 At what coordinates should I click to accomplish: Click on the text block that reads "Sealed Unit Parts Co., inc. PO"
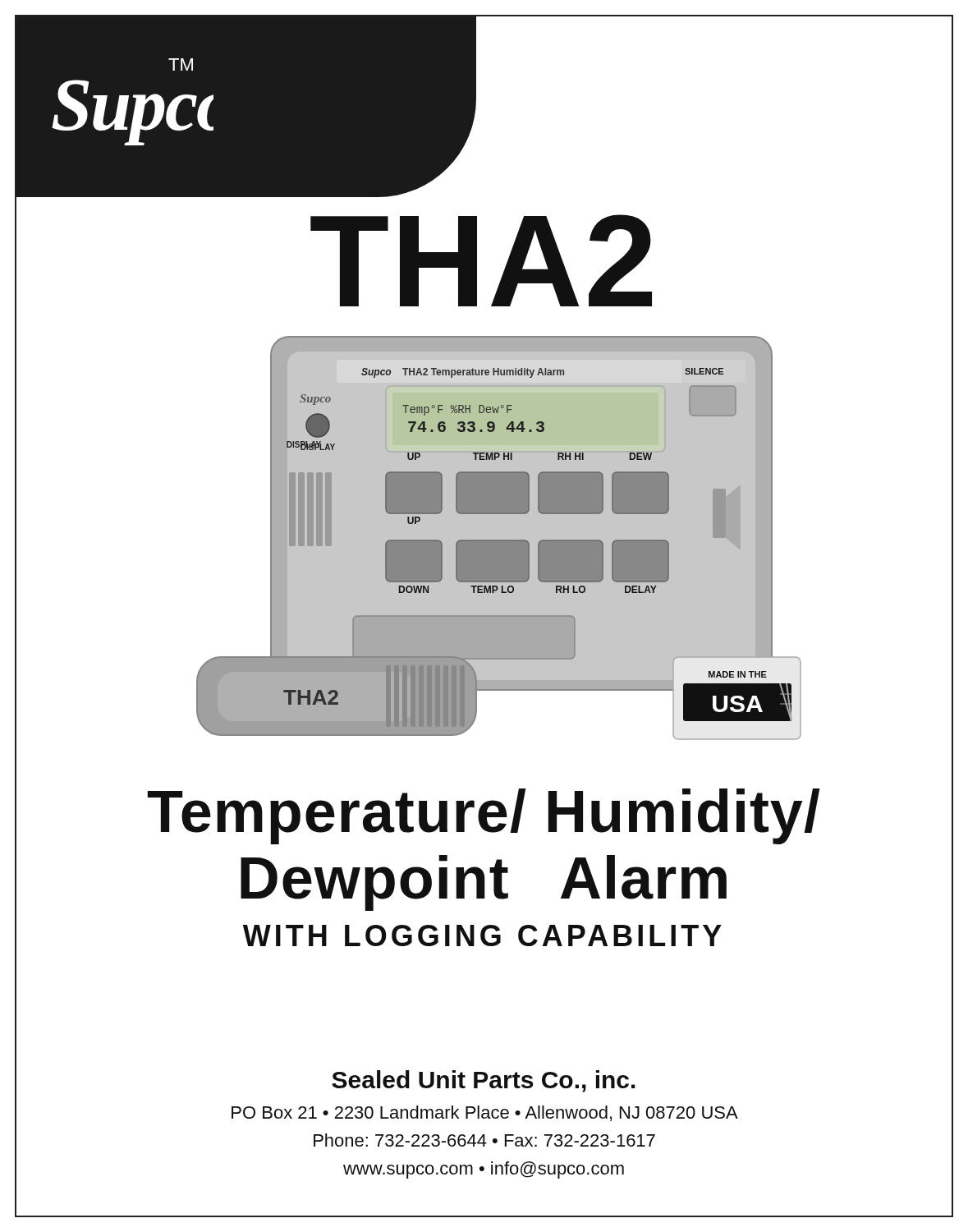pos(484,1125)
